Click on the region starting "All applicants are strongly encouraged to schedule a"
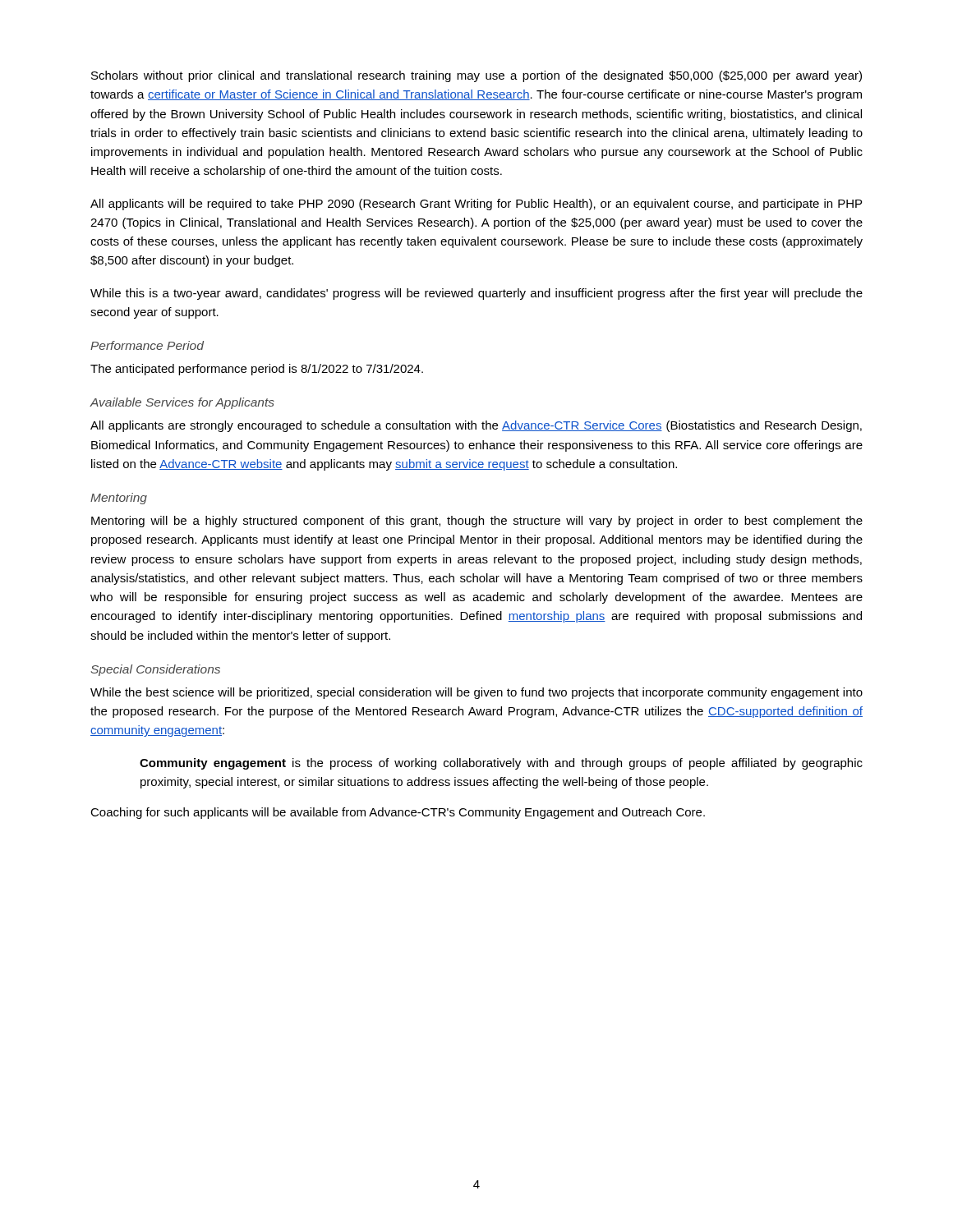This screenshot has height=1232, width=953. pos(476,444)
